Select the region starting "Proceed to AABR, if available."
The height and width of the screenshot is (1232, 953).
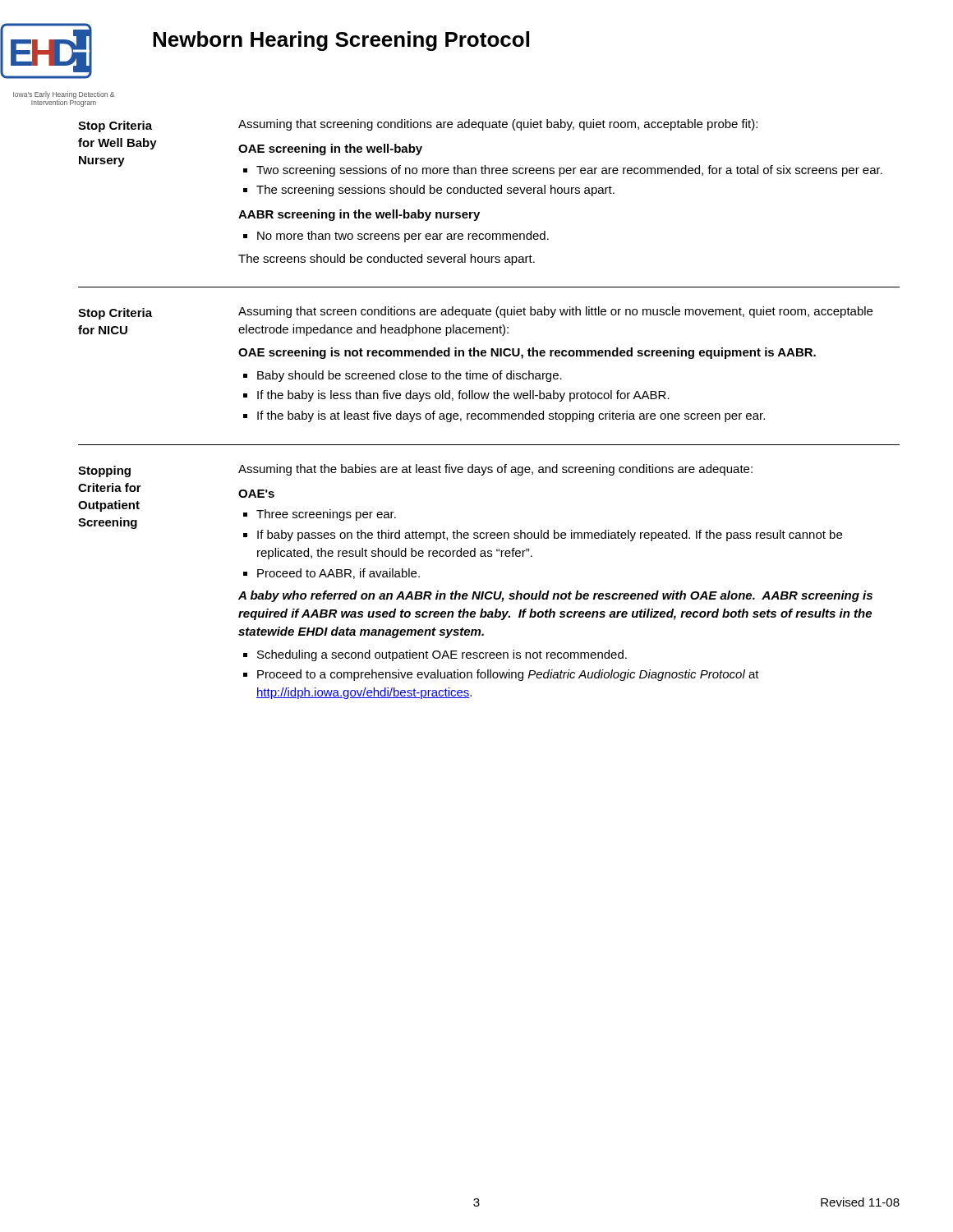coord(339,572)
